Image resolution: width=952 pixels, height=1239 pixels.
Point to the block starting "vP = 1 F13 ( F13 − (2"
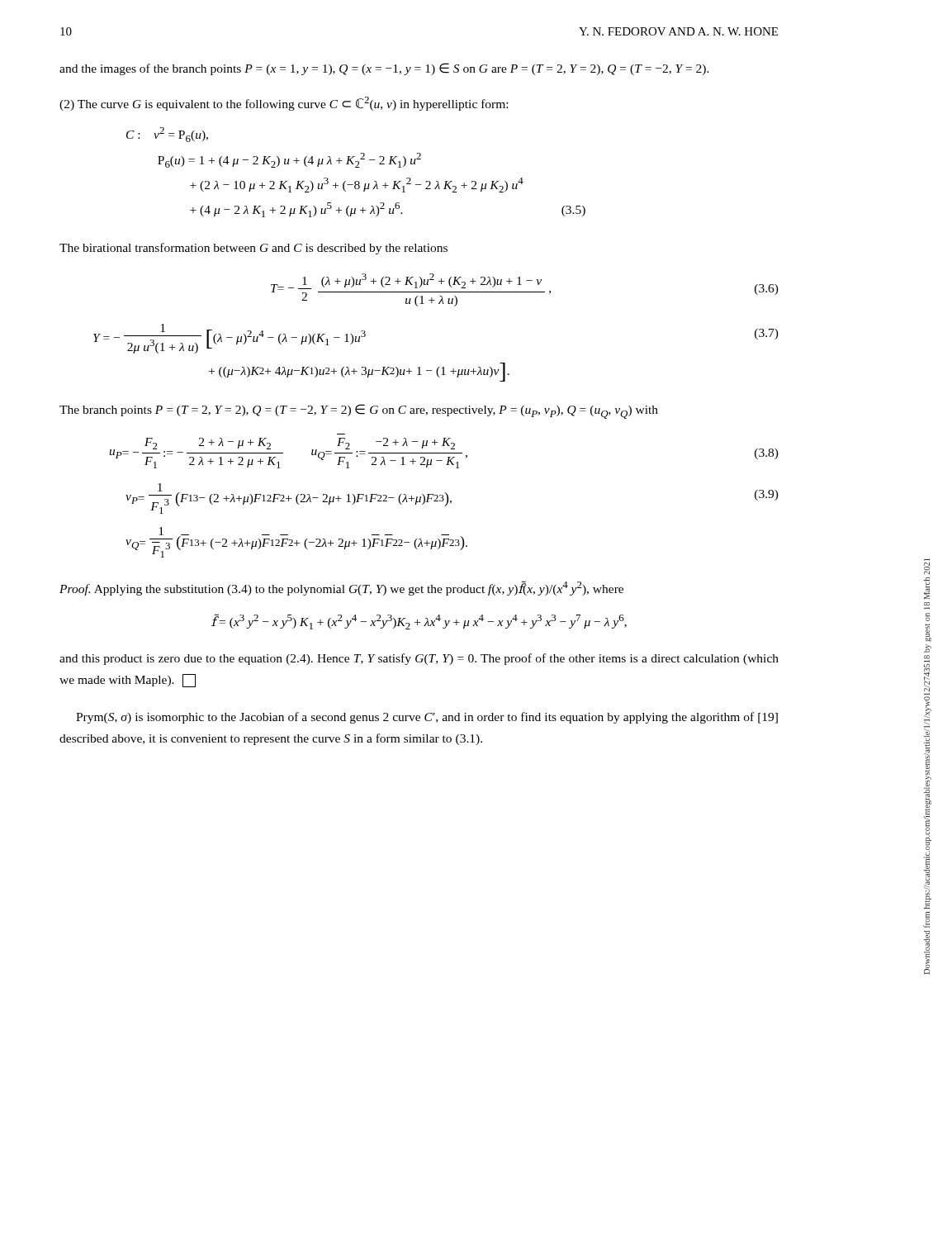[x=419, y=520]
